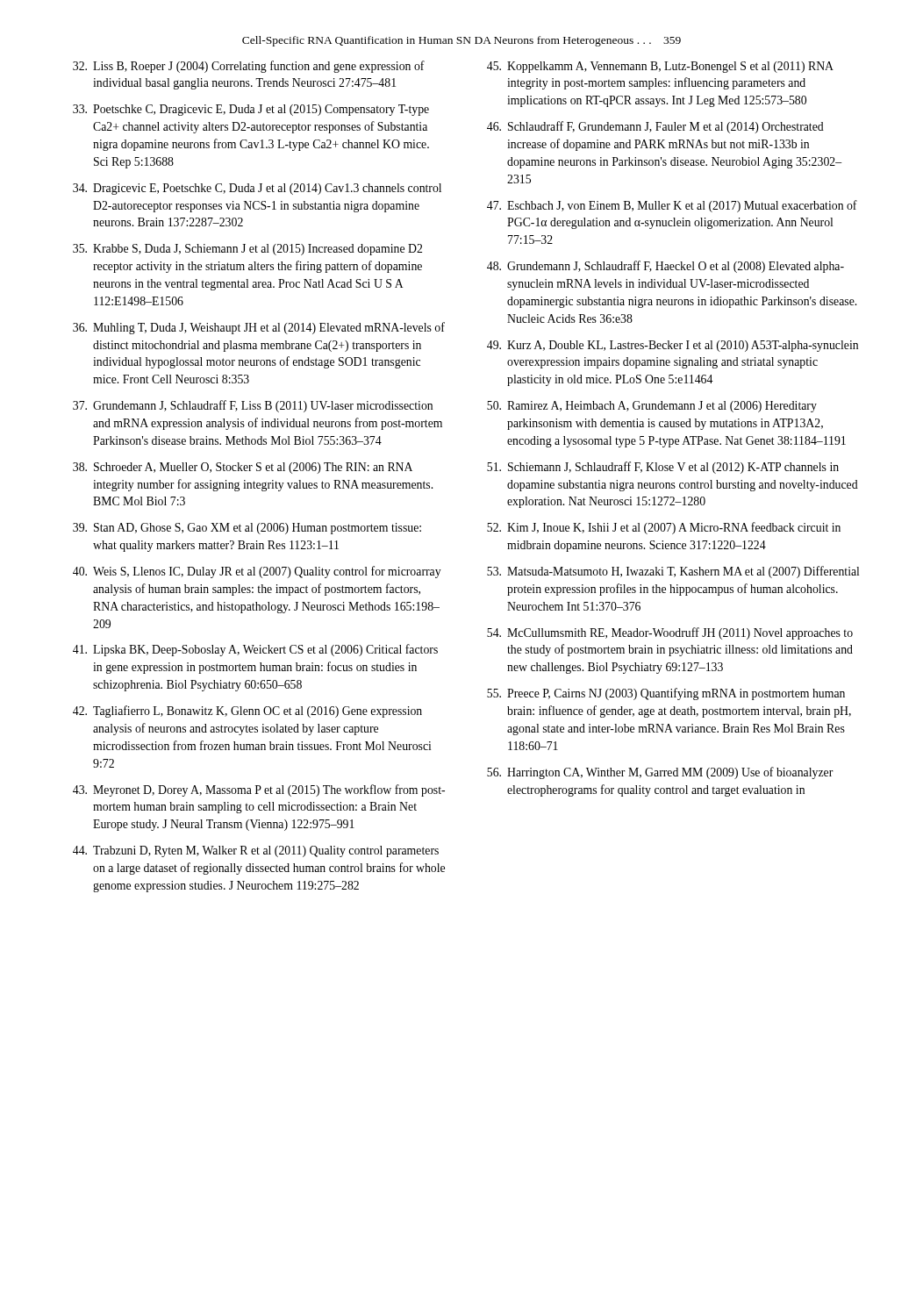923x1316 pixels.
Task: Locate the block of text that opens with "46. Schlaudraff F, Grundemann"
Action: pos(669,153)
